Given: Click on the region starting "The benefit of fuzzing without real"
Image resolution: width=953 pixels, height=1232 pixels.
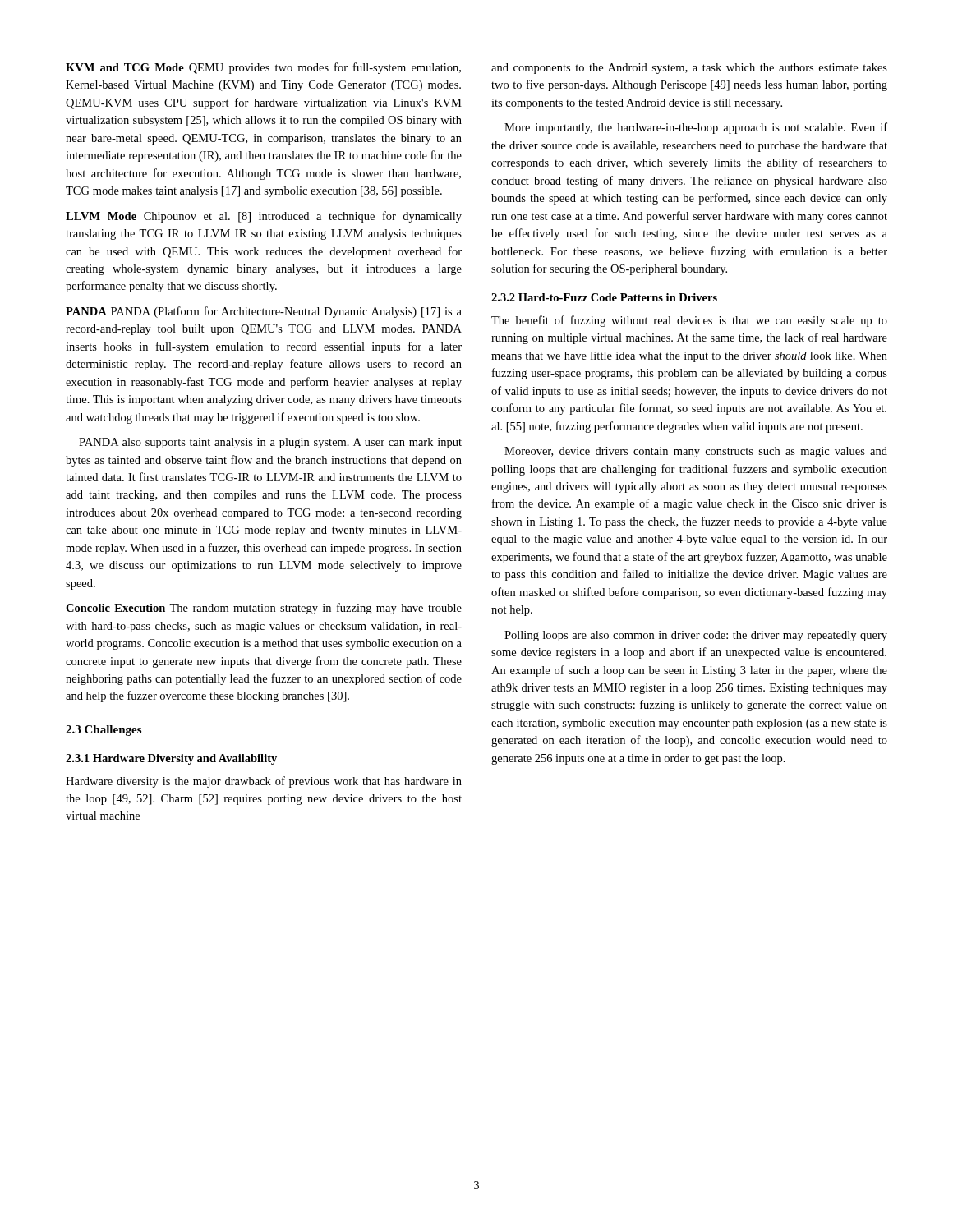Looking at the screenshot, I should (x=689, y=374).
